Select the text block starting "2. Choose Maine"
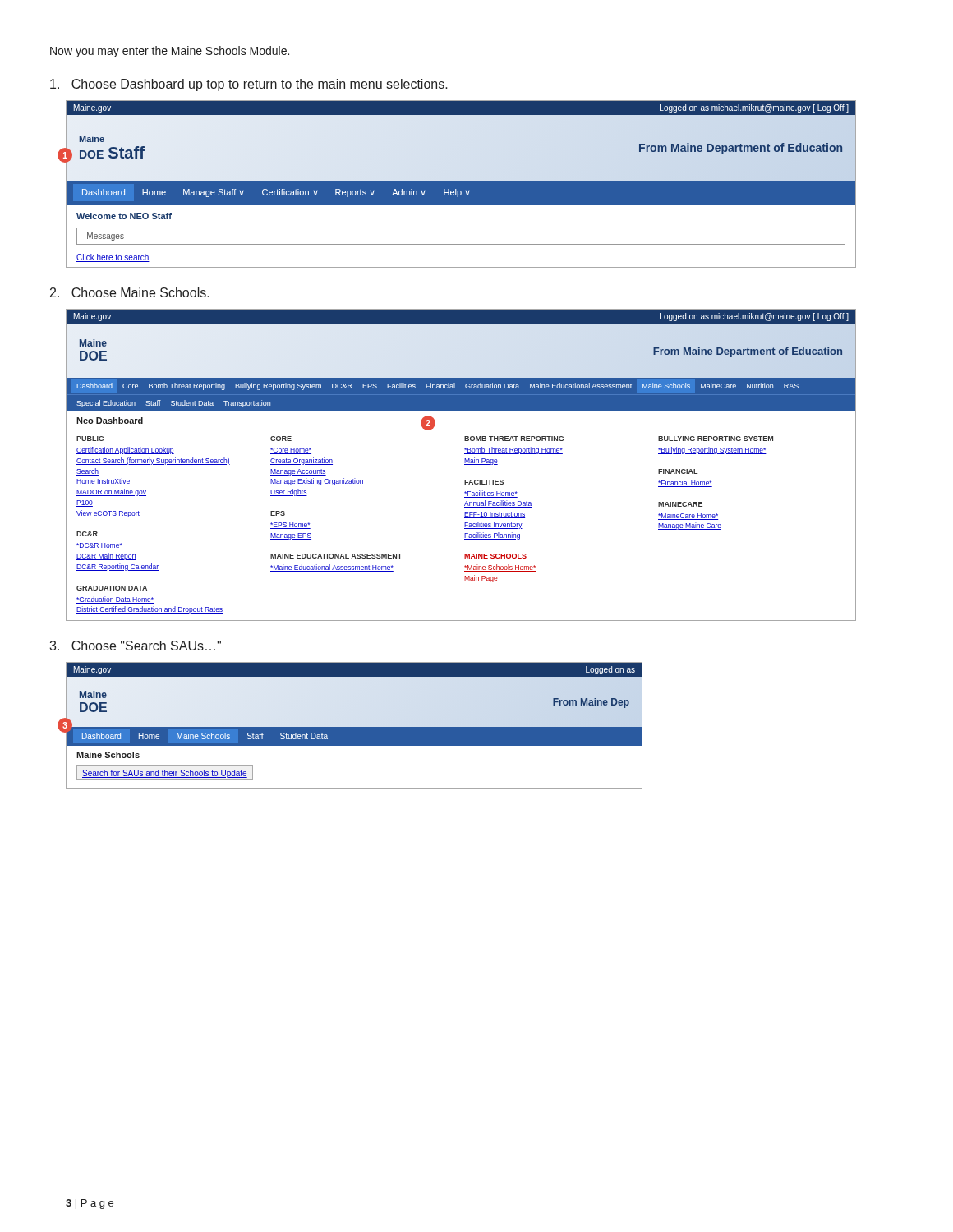 130,292
